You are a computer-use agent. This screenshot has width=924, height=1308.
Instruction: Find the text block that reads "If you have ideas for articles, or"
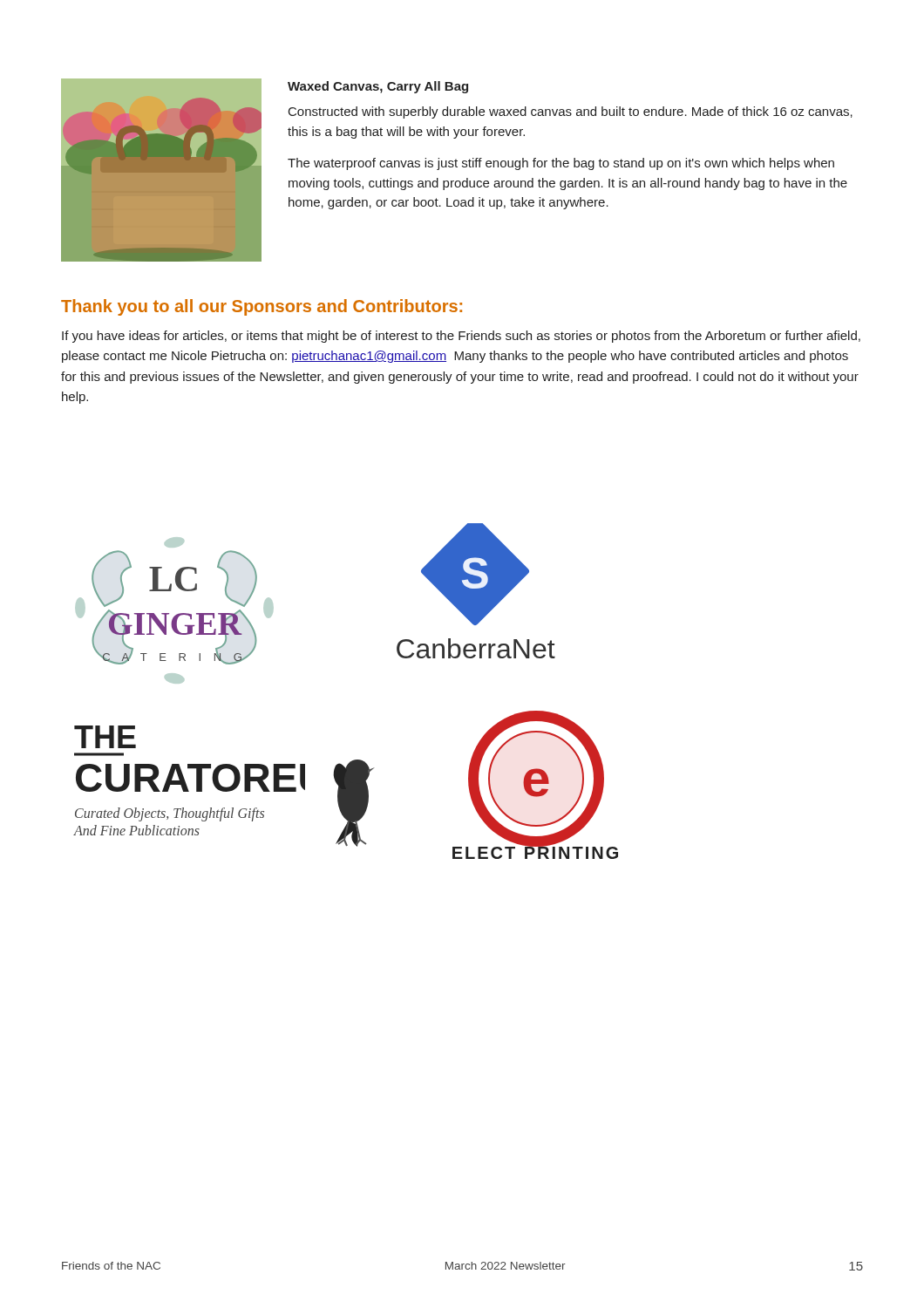[461, 366]
